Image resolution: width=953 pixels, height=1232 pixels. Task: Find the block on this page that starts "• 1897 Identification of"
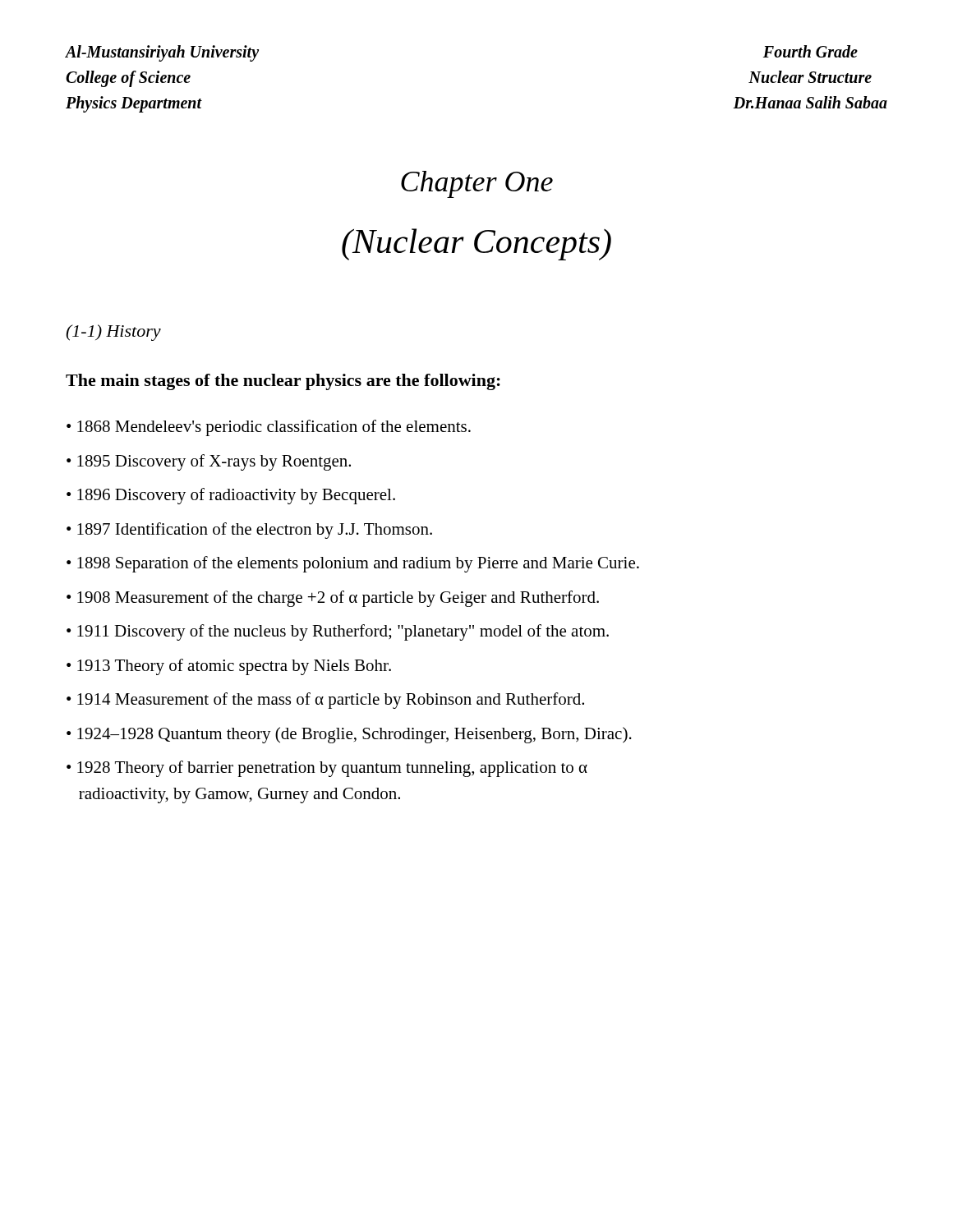(x=249, y=529)
